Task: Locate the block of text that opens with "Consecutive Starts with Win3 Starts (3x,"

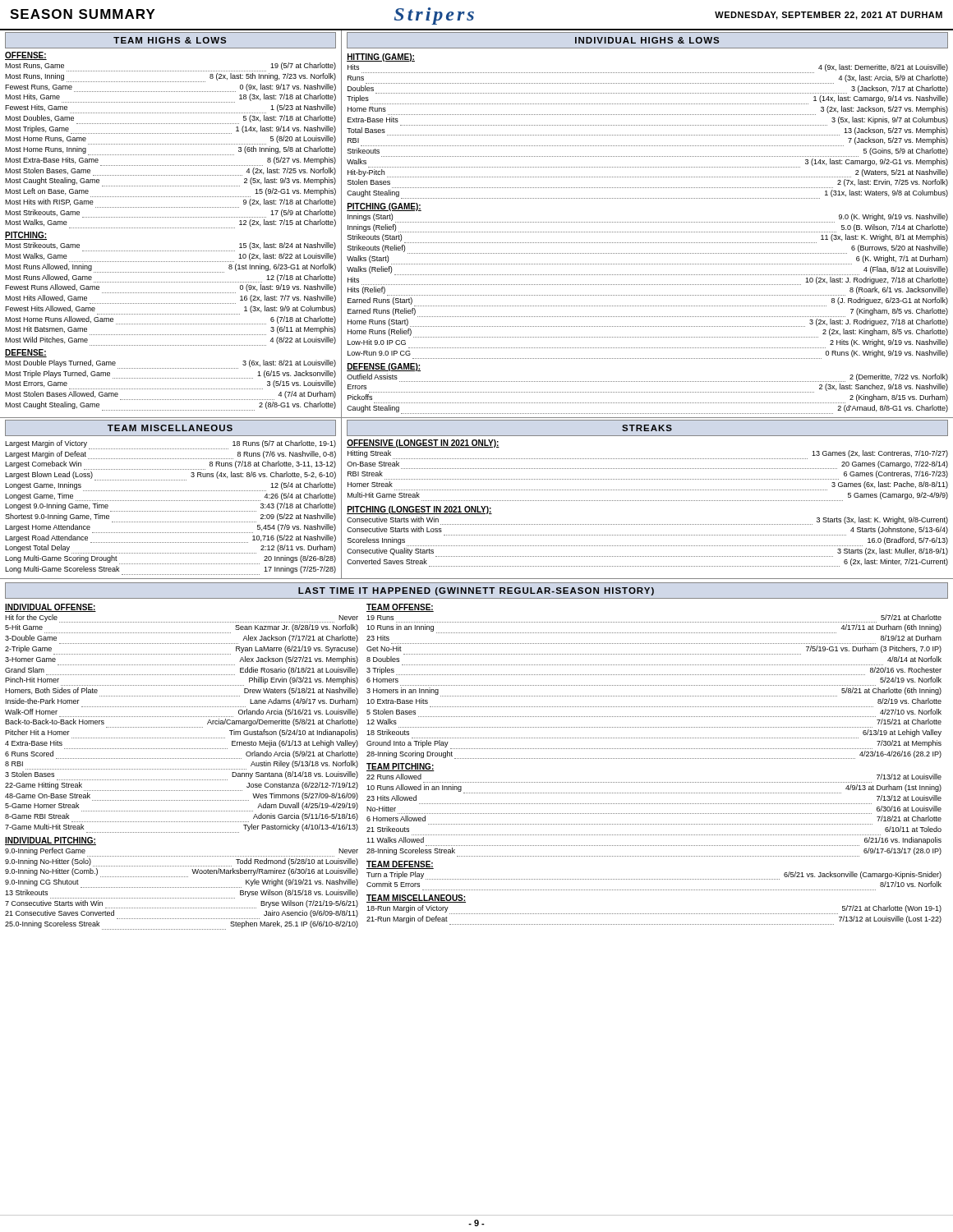Action: (x=647, y=541)
